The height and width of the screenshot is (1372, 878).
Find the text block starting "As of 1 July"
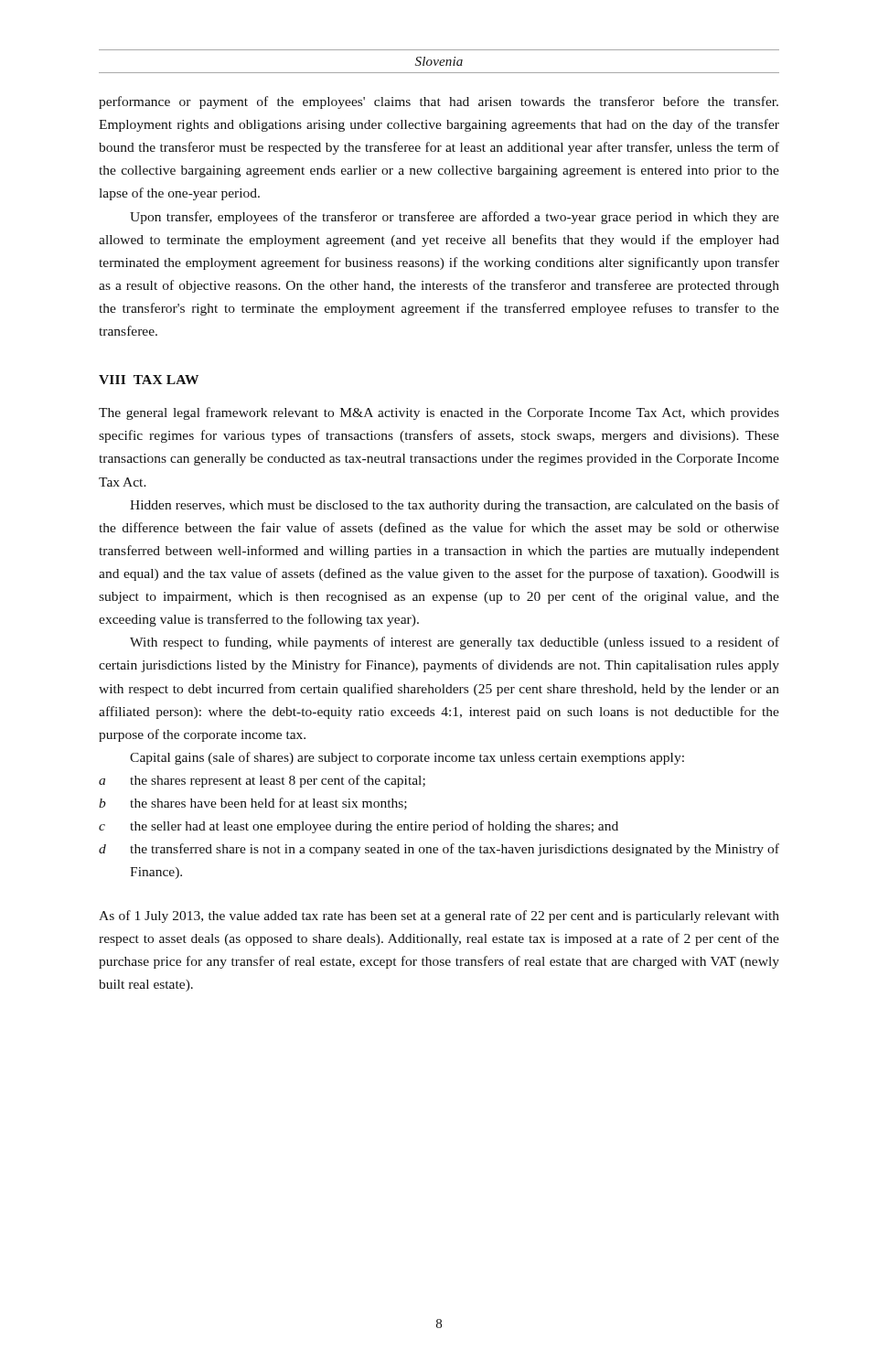[439, 949]
